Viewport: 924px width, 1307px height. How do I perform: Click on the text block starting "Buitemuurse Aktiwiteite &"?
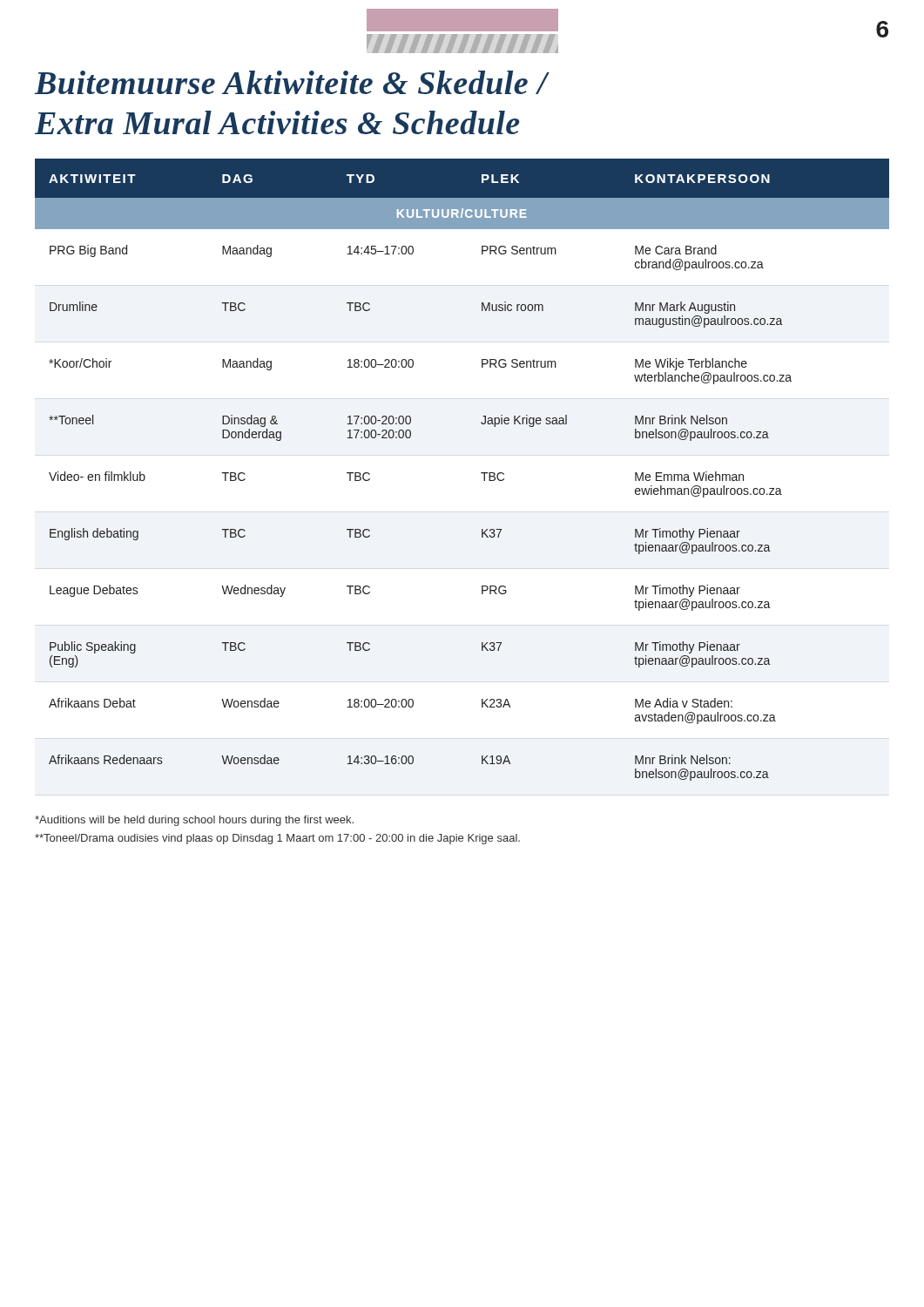[462, 103]
